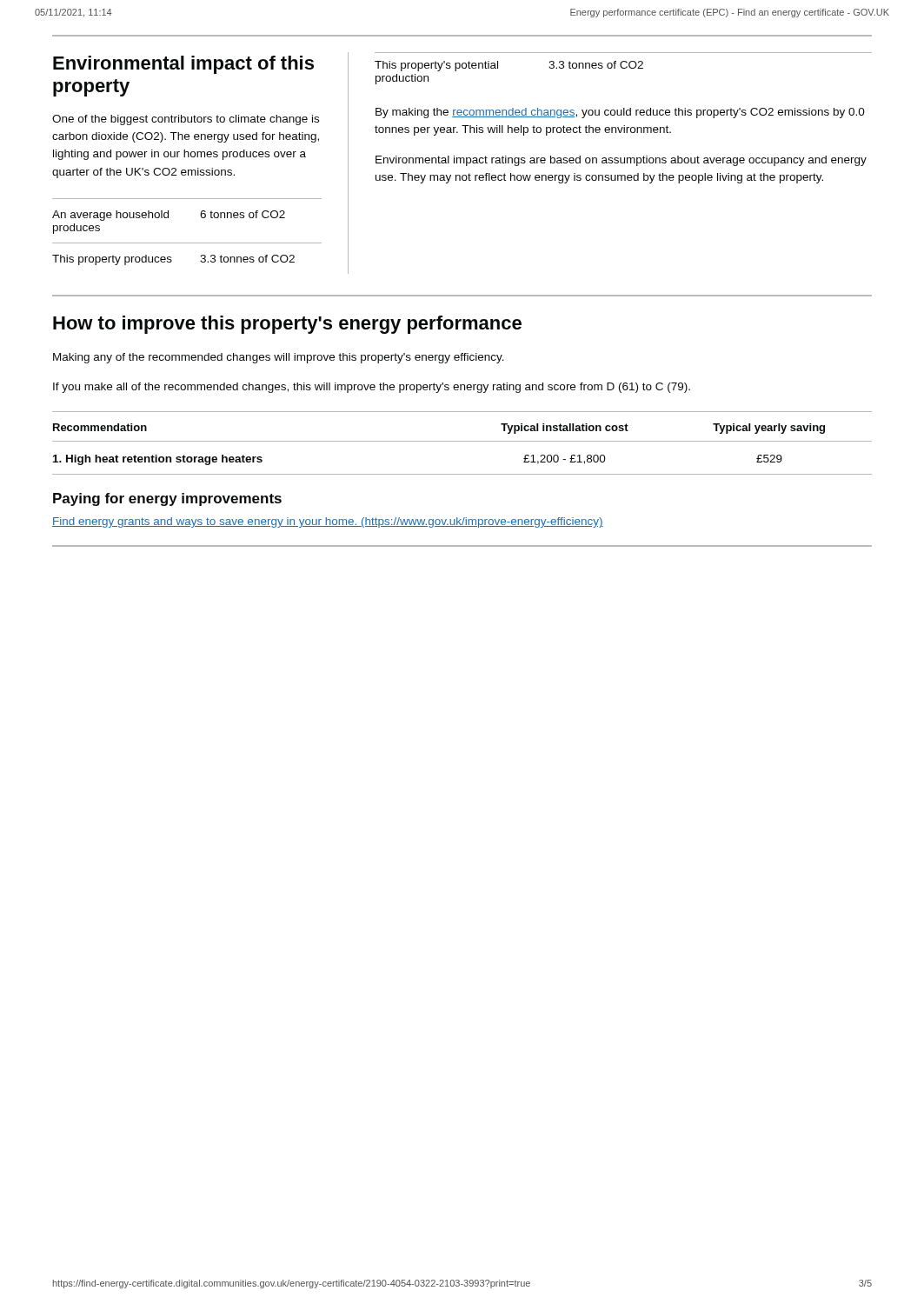
Task: Where is the passage that starts "Find energy grants and ways to"?
Action: [327, 521]
